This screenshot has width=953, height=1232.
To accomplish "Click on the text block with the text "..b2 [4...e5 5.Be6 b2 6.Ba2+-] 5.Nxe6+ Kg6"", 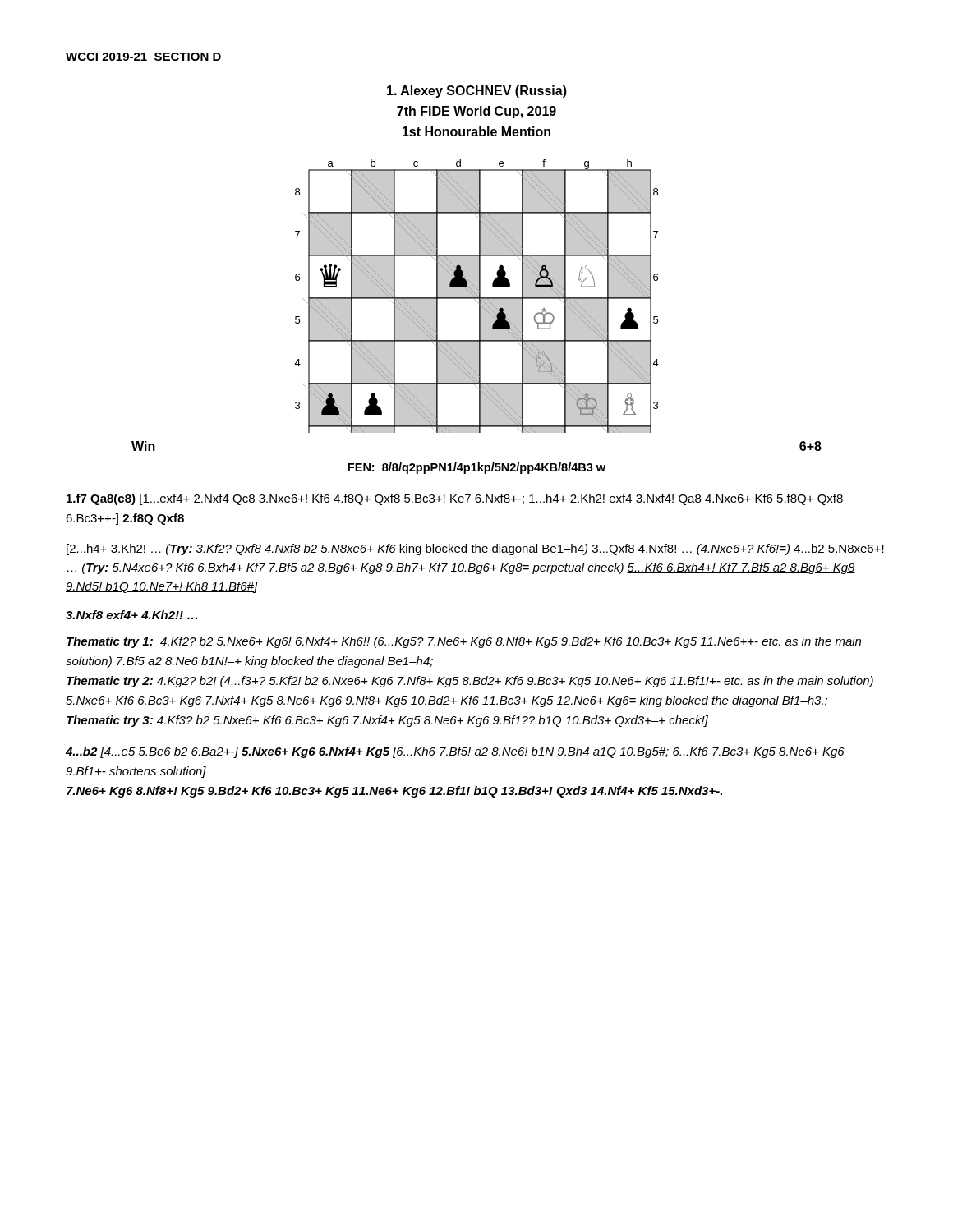I will (x=455, y=752).
